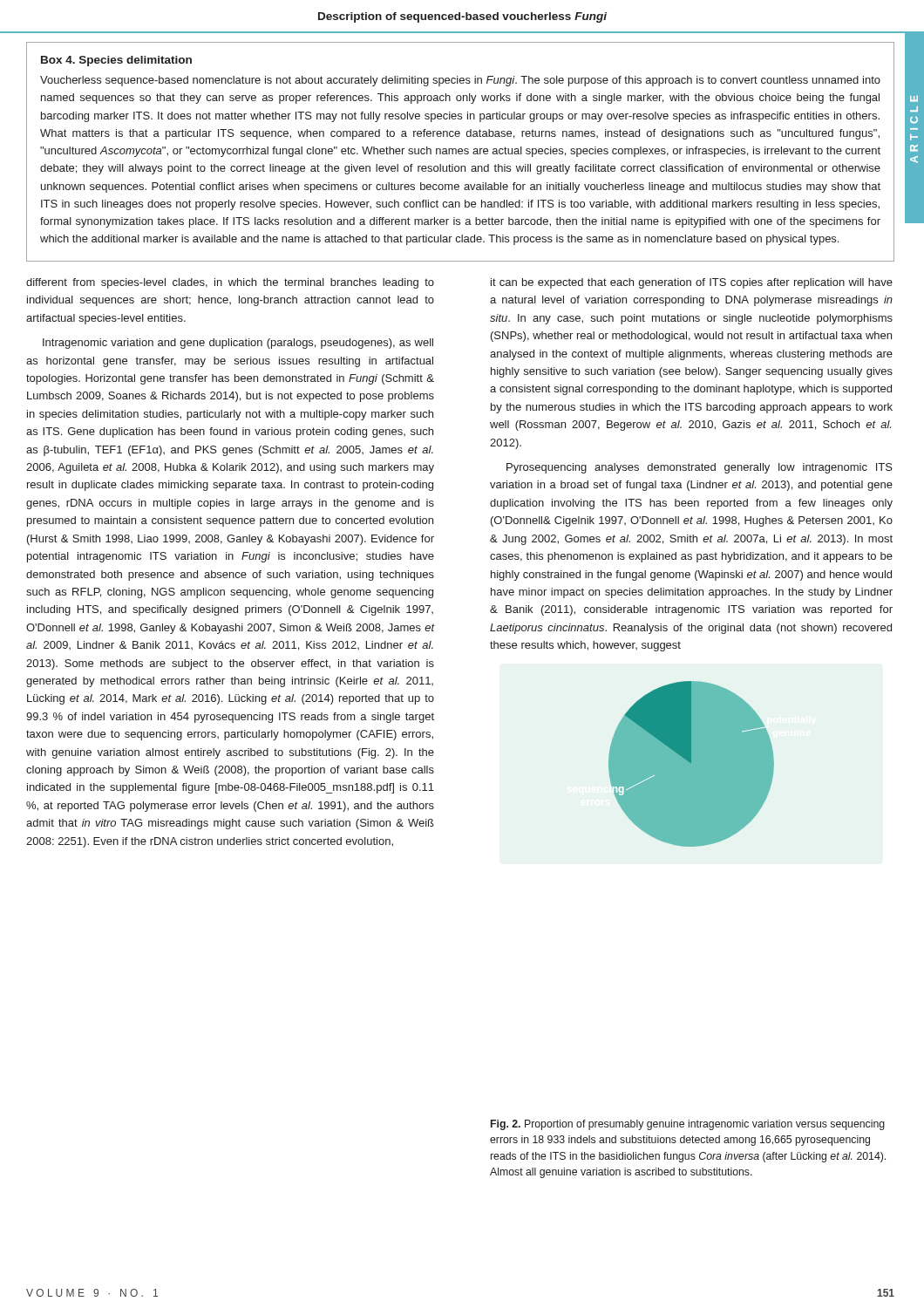This screenshot has width=924, height=1308.
Task: Locate the table with the text "Box 4. Species"
Action: pyautogui.click(x=460, y=152)
